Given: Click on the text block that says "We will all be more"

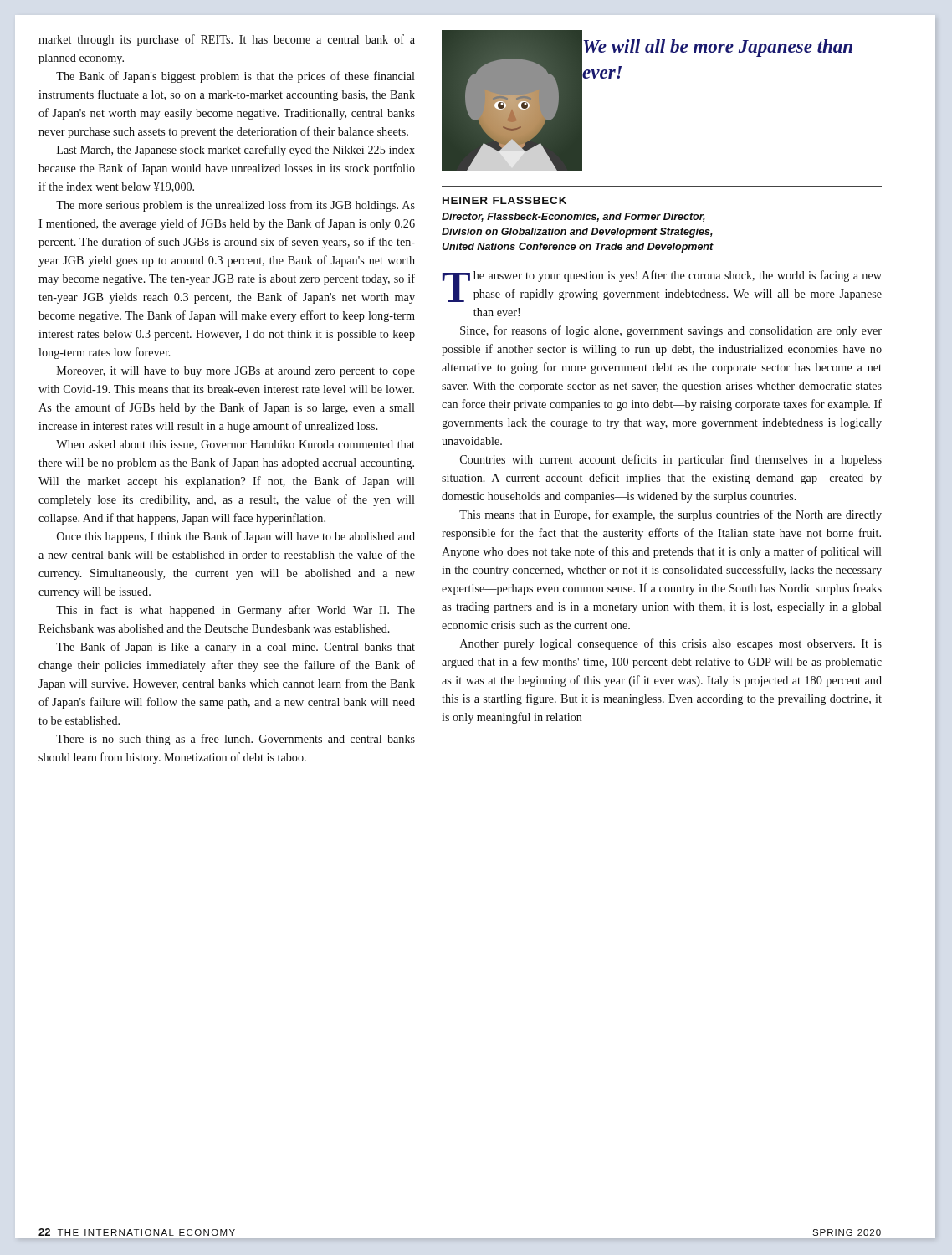Looking at the screenshot, I should 718,59.
